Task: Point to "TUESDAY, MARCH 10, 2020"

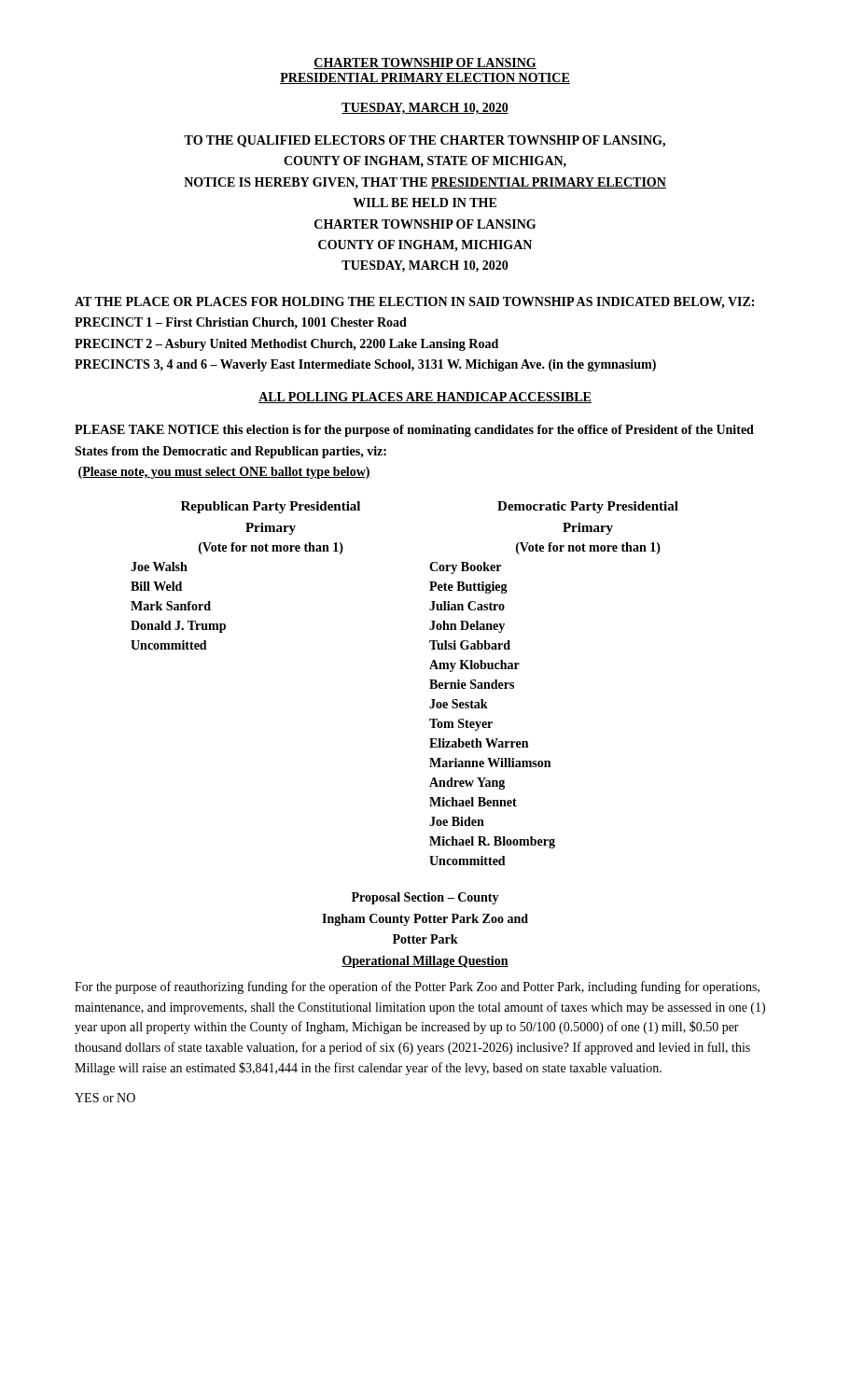Action: point(425,108)
